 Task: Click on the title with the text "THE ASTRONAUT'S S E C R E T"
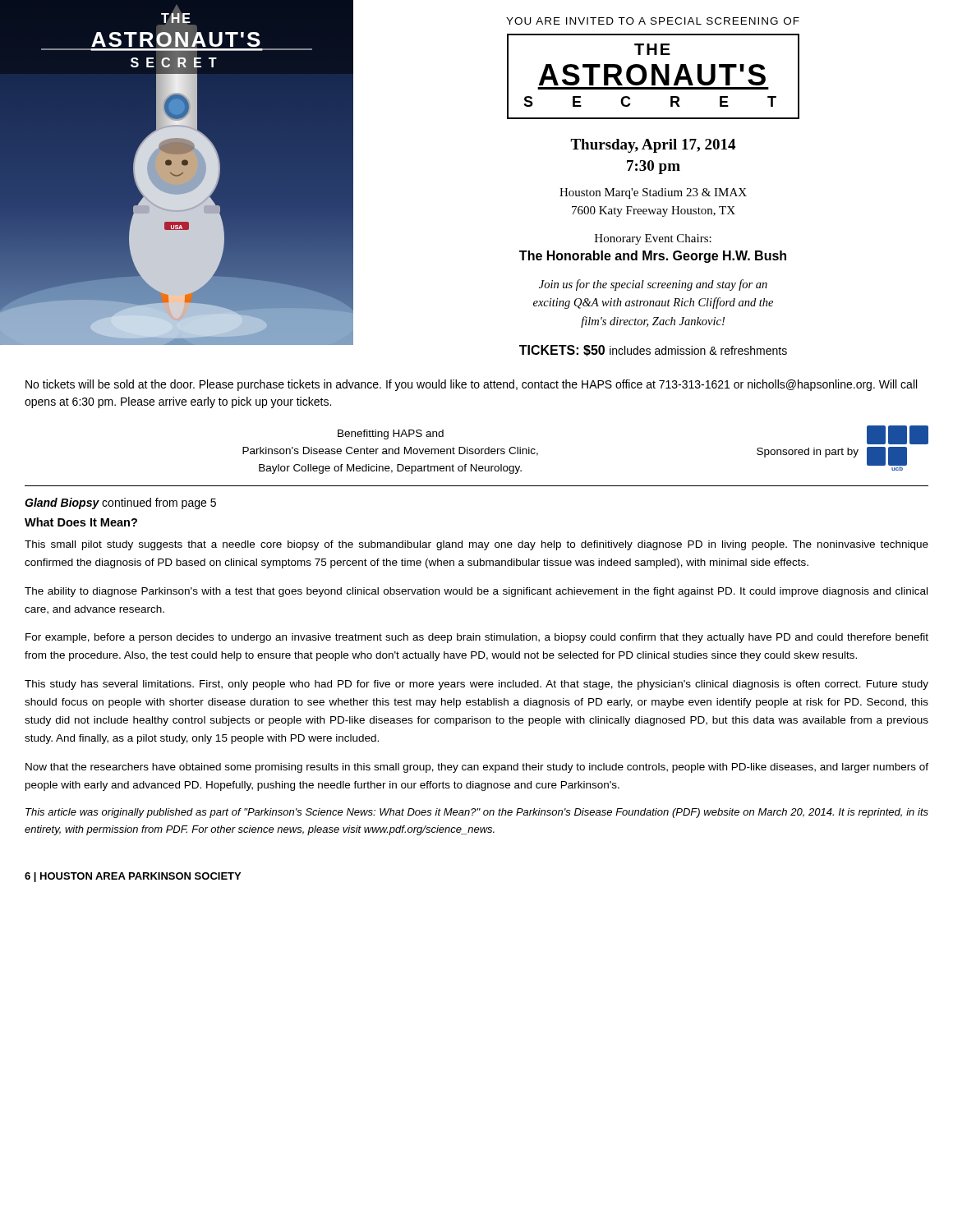pos(653,75)
